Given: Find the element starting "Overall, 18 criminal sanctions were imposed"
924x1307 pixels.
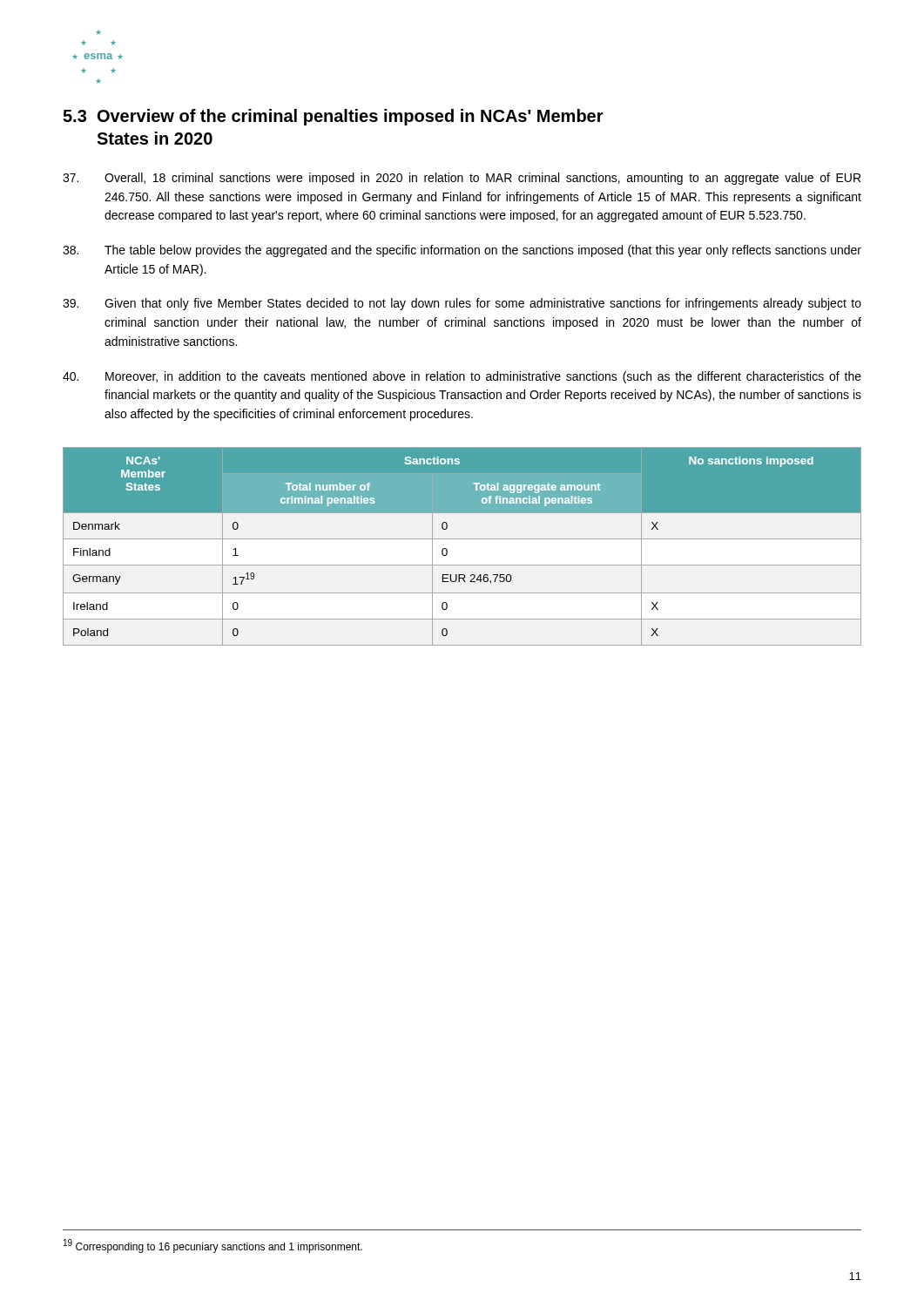Looking at the screenshot, I should click(x=462, y=197).
